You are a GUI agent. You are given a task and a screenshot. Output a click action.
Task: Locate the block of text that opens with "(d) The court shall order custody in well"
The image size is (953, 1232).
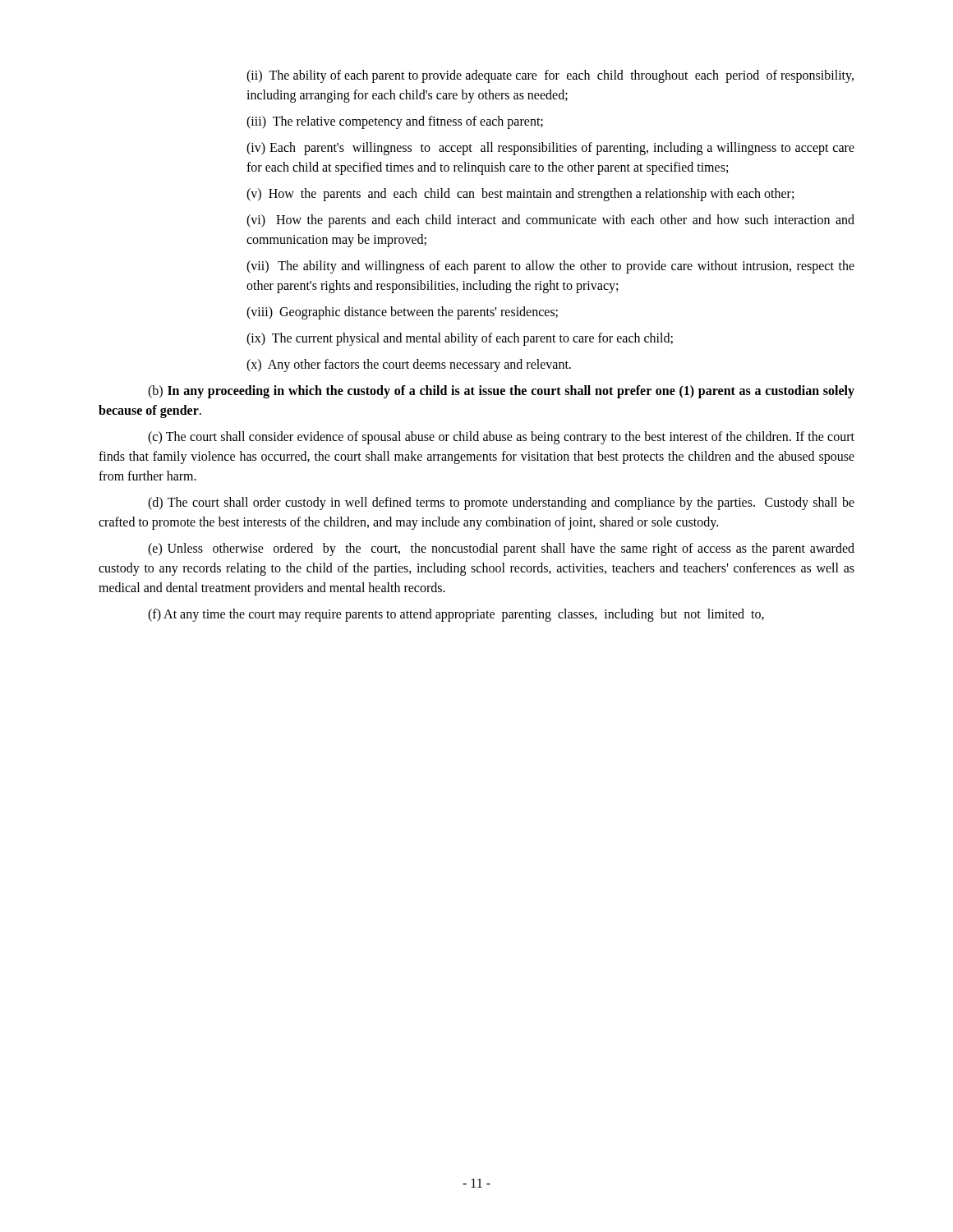[x=476, y=512]
